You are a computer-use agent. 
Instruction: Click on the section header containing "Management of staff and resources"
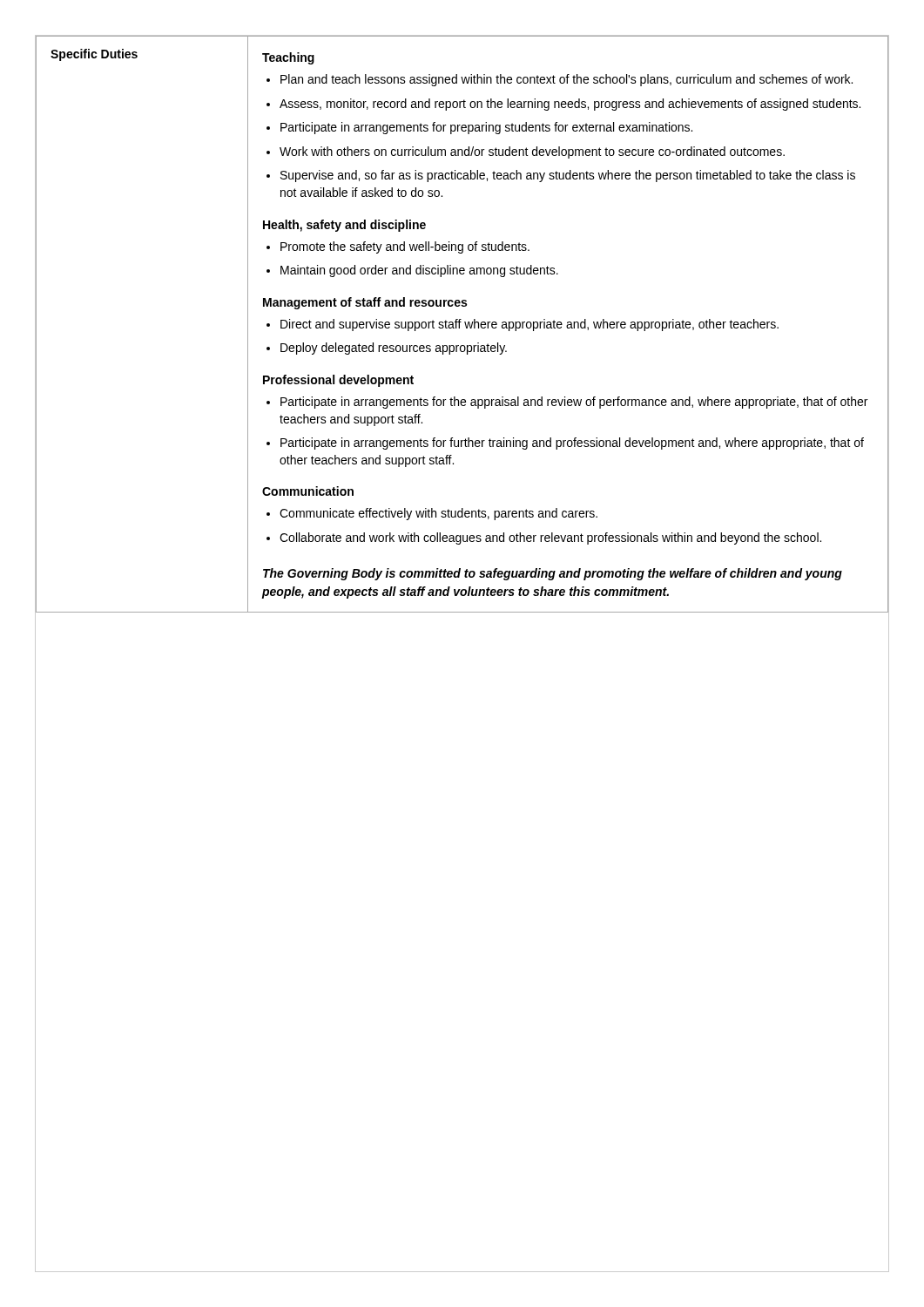(365, 302)
